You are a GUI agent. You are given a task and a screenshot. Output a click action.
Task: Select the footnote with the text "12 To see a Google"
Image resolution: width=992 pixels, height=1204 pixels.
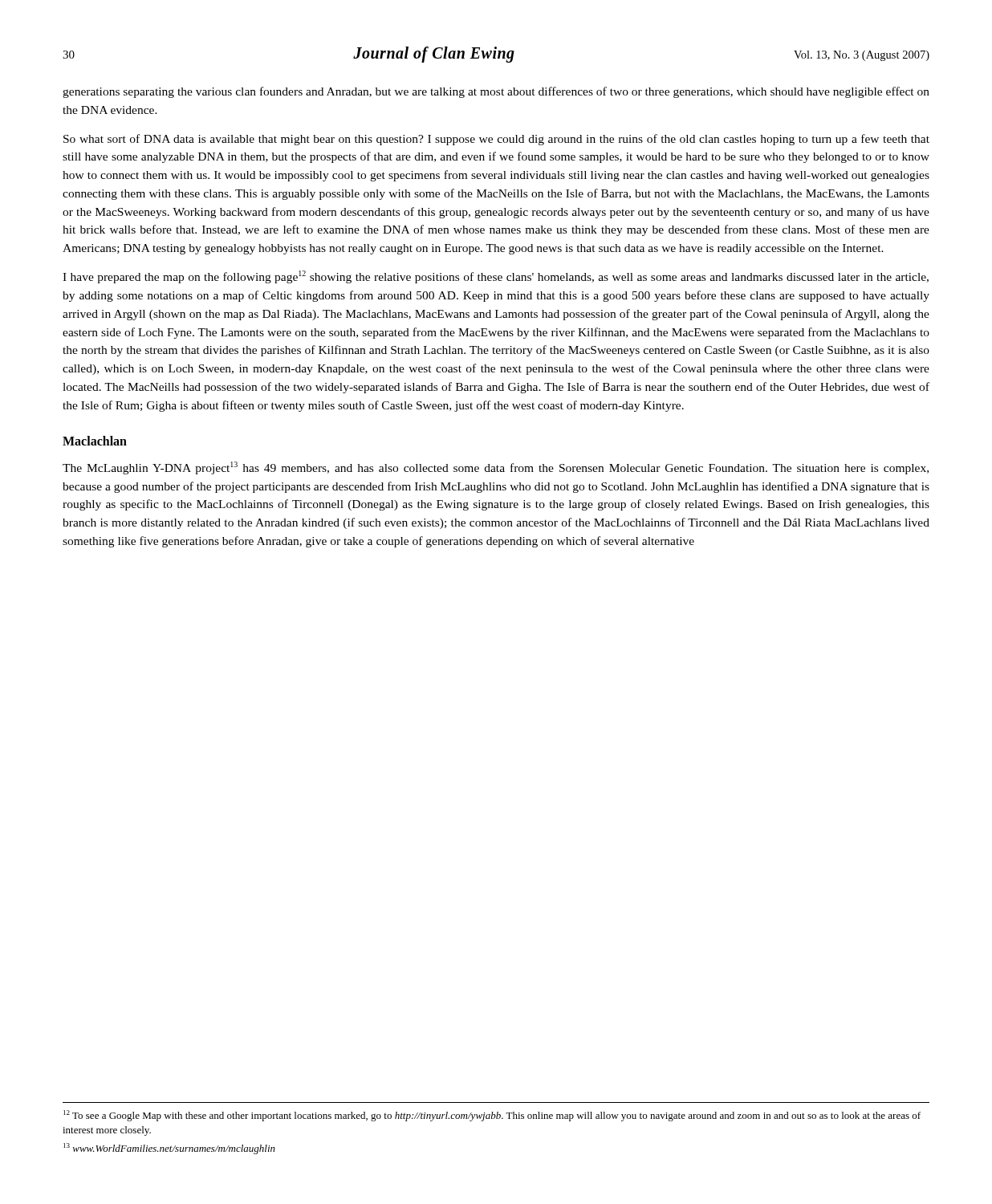pos(492,1122)
